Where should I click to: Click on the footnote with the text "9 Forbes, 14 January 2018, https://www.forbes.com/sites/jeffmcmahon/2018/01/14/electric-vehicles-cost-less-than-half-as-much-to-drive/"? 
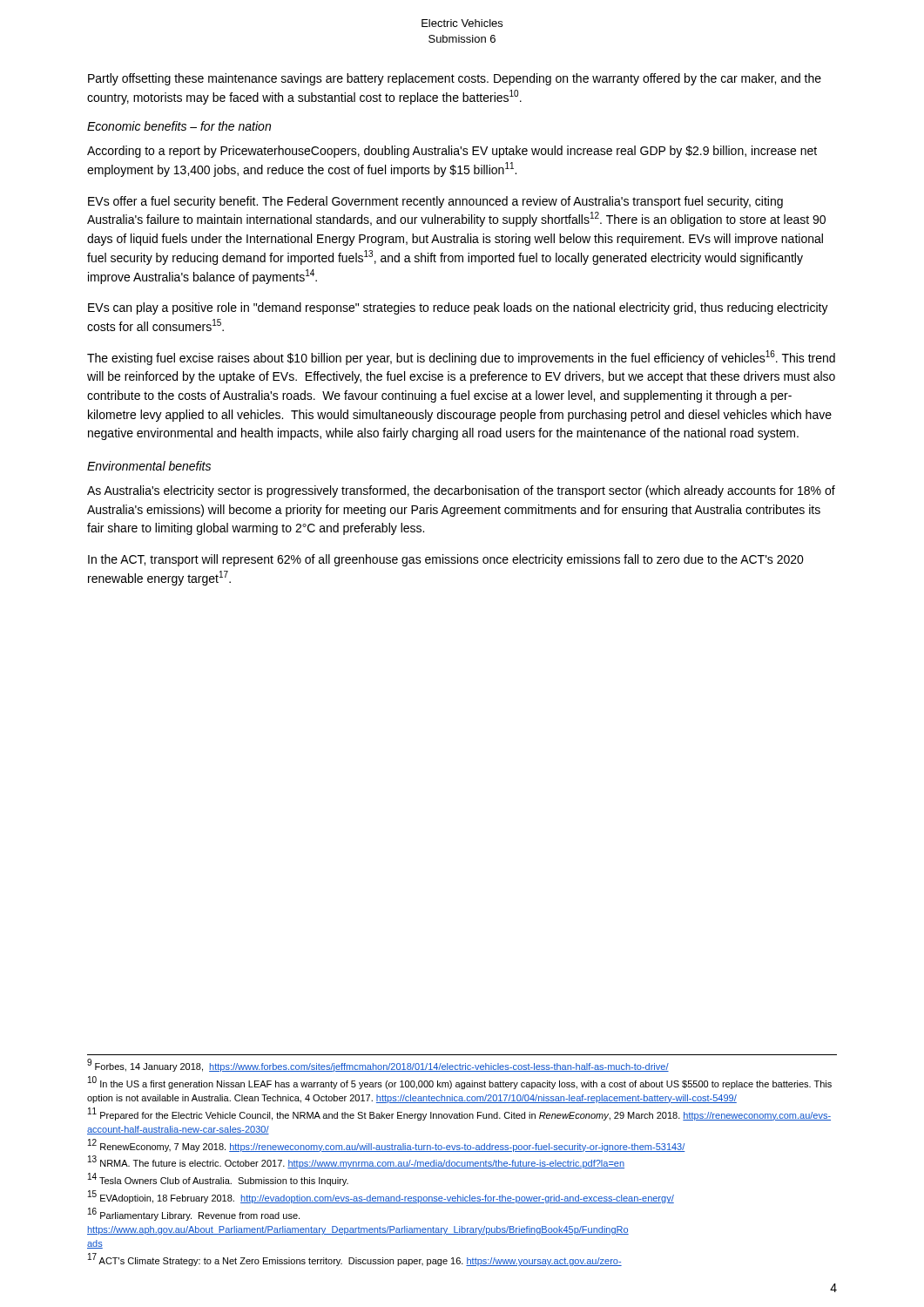click(378, 1066)
